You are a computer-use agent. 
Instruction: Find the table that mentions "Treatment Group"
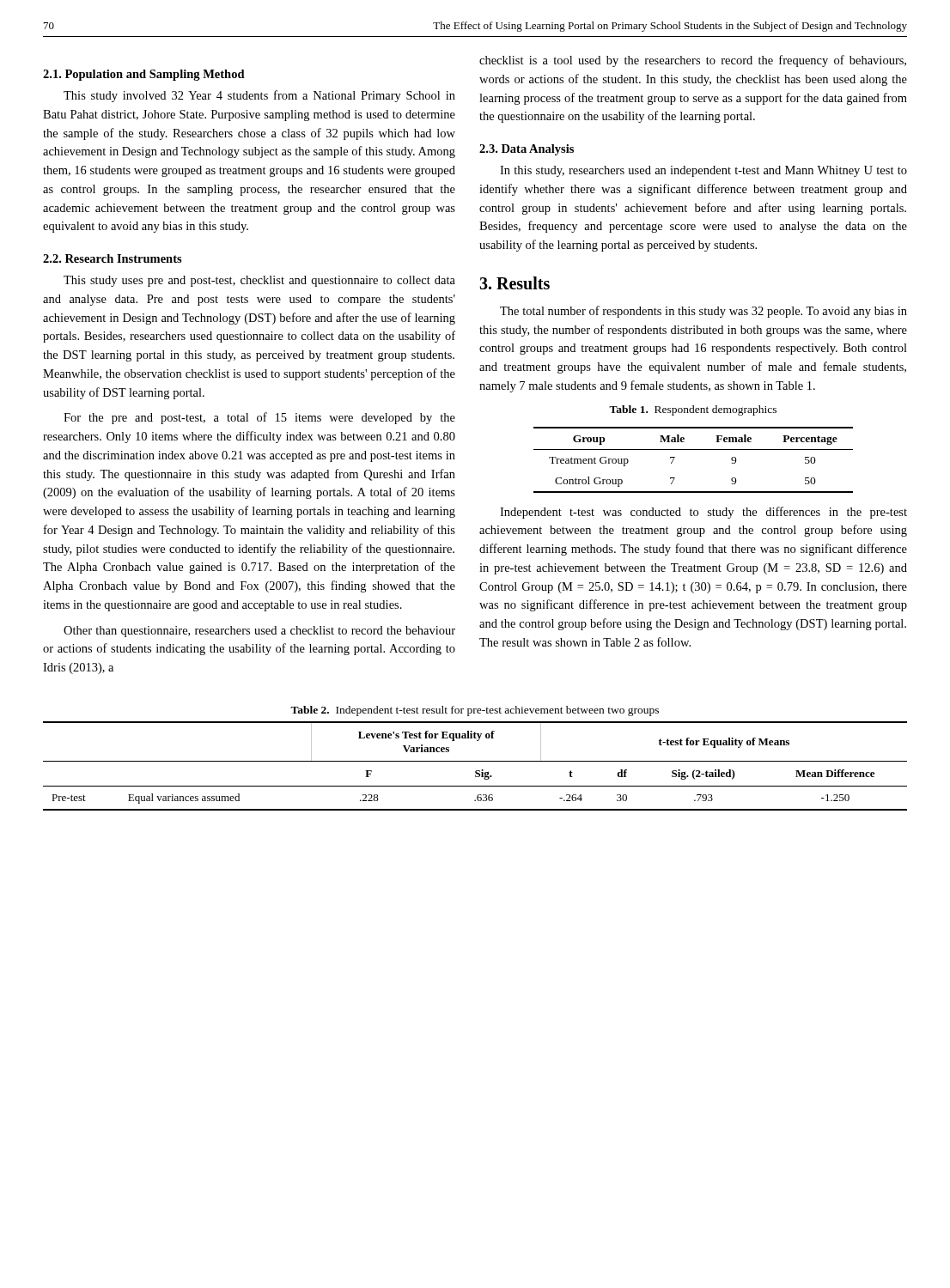[693, 459]
